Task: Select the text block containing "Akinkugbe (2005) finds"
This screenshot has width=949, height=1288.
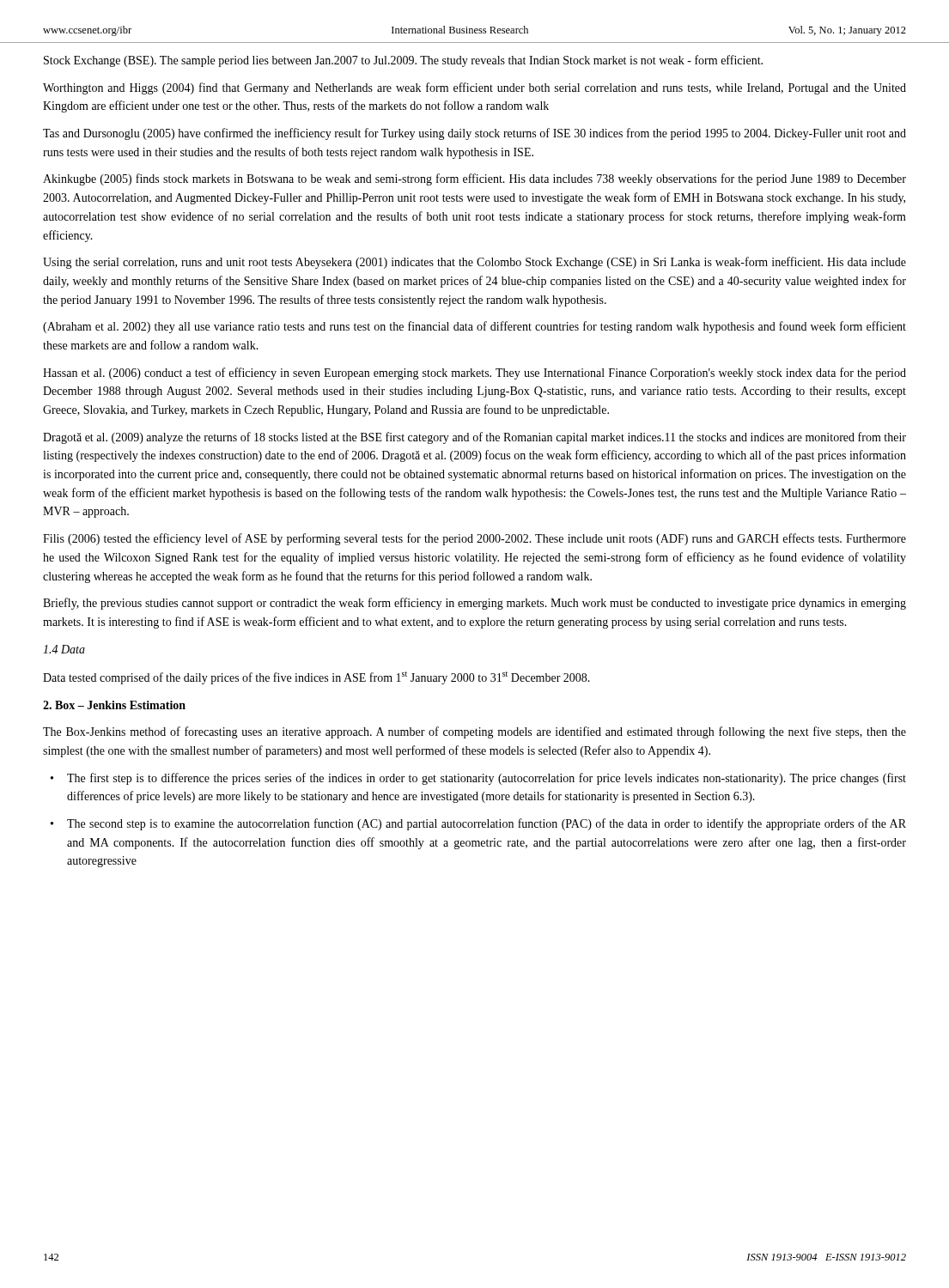Action: point(474,208)
